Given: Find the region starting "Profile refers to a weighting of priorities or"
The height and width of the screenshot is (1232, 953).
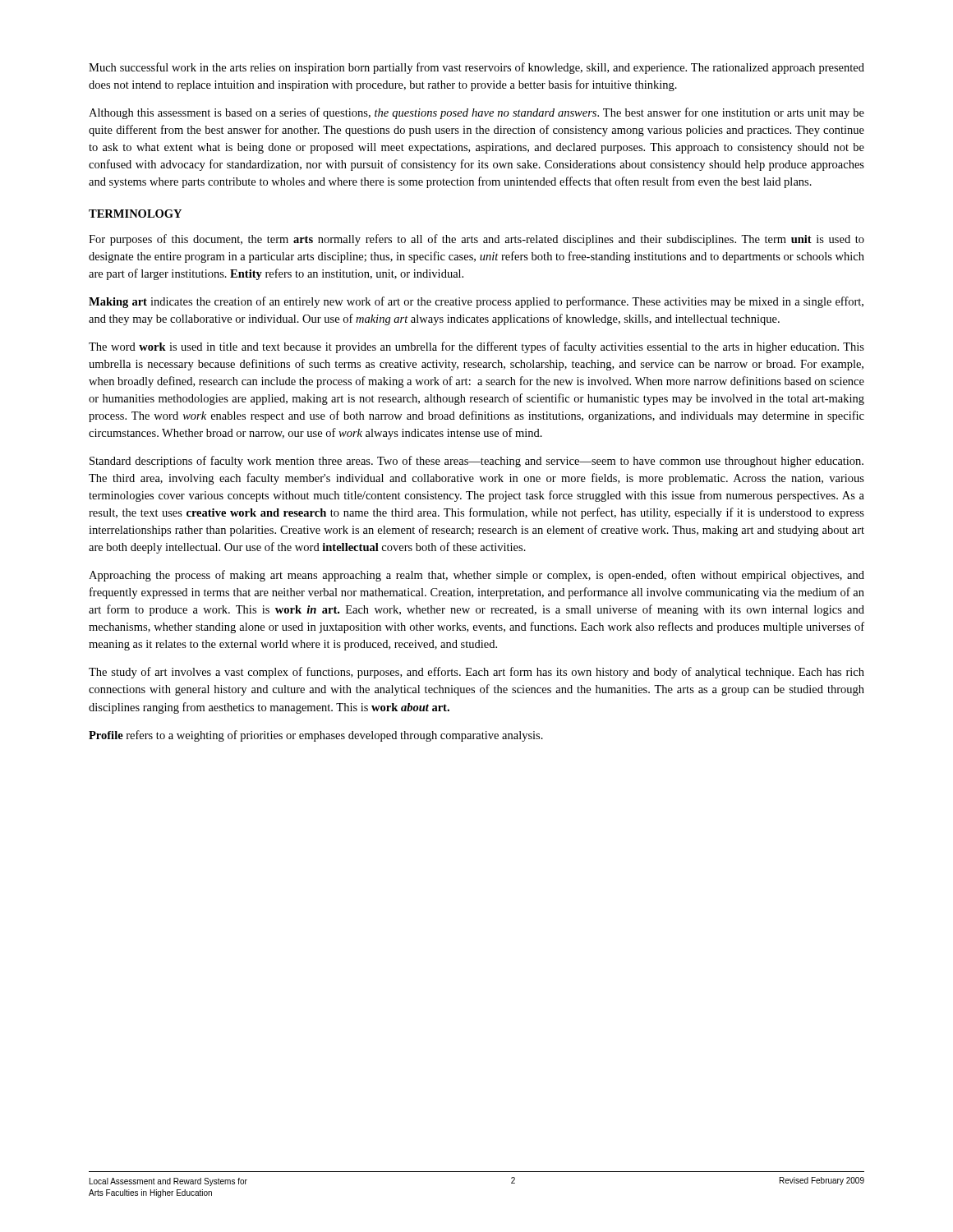Looking at the screenshot, I should coord(476,735).
